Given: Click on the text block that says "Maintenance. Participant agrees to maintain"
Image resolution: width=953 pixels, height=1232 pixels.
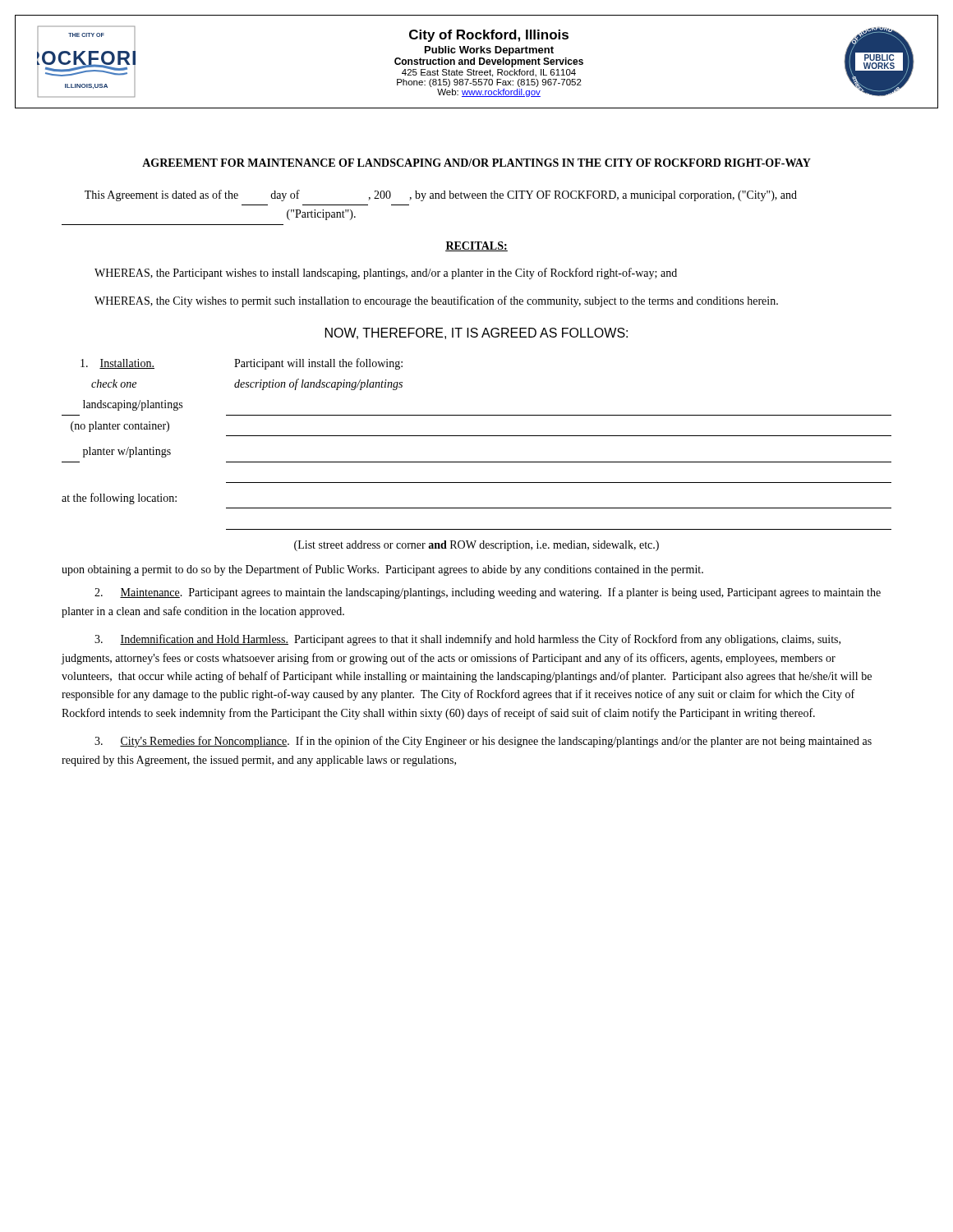Looking at the screenshot, I should (x=471, y=602).
